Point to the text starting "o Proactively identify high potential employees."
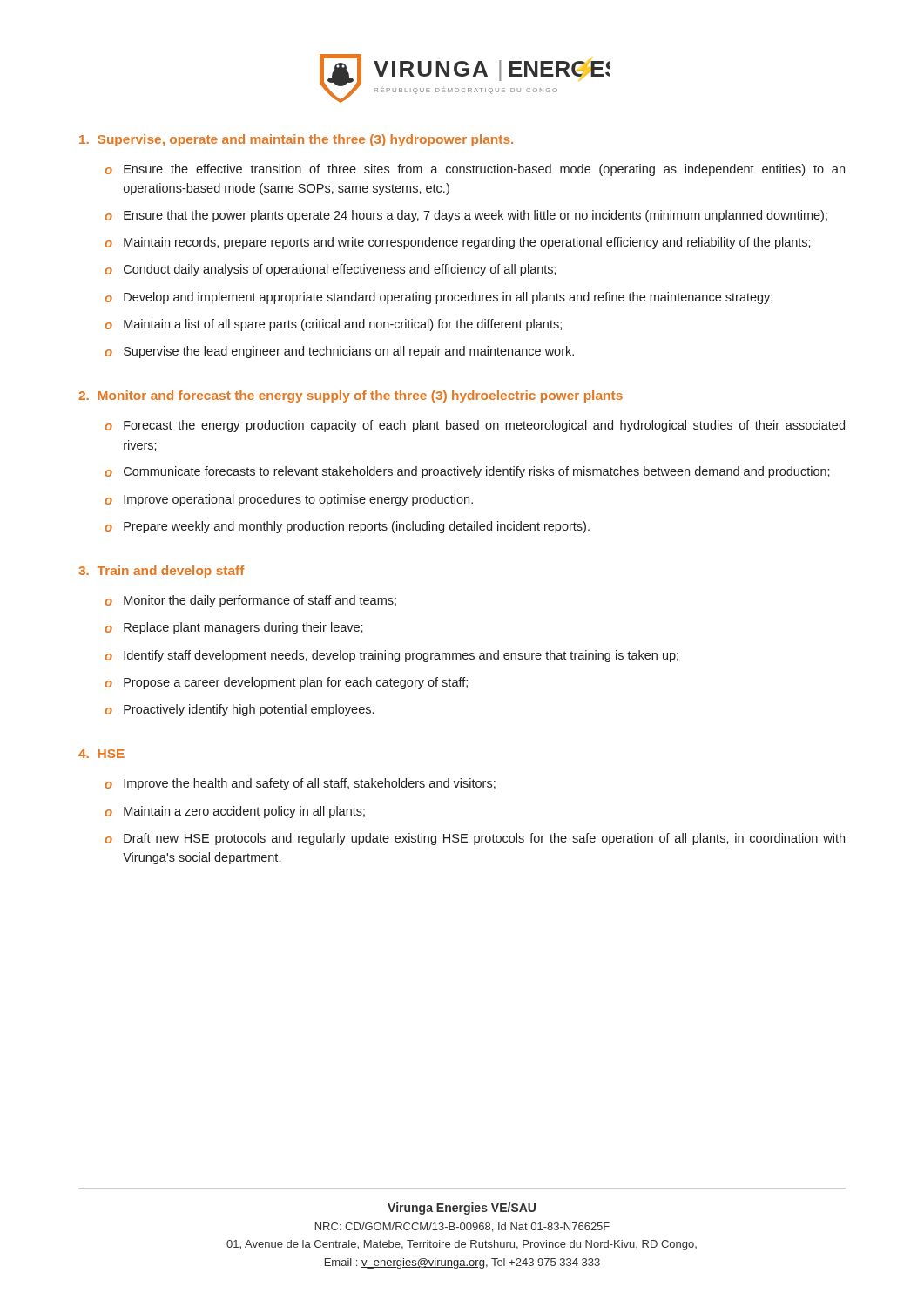Viewport: 924px width, 1307px height. (x=239, y=710)
